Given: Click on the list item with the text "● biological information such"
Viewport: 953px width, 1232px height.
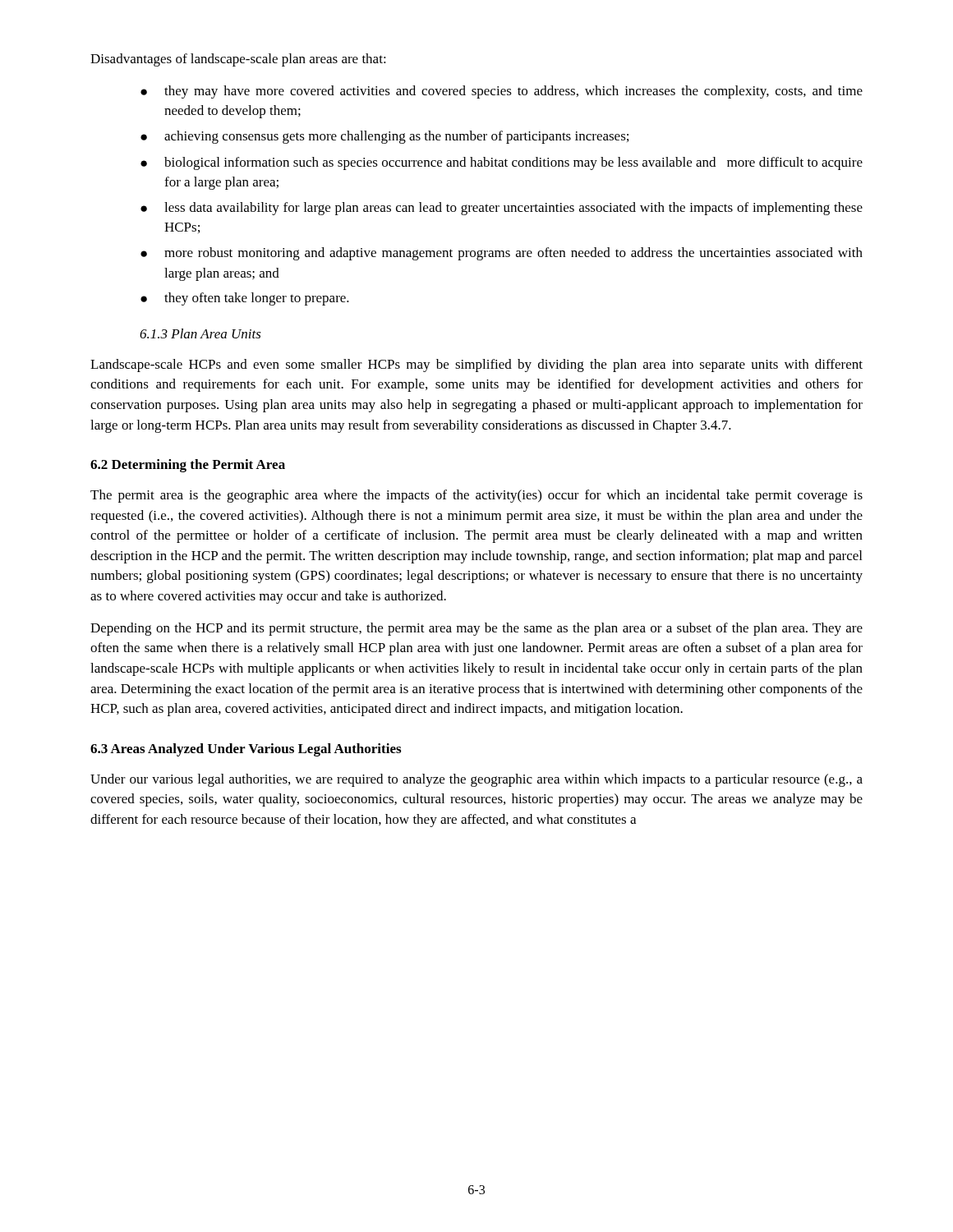Looking at the screenshot, I should [501, 173].
